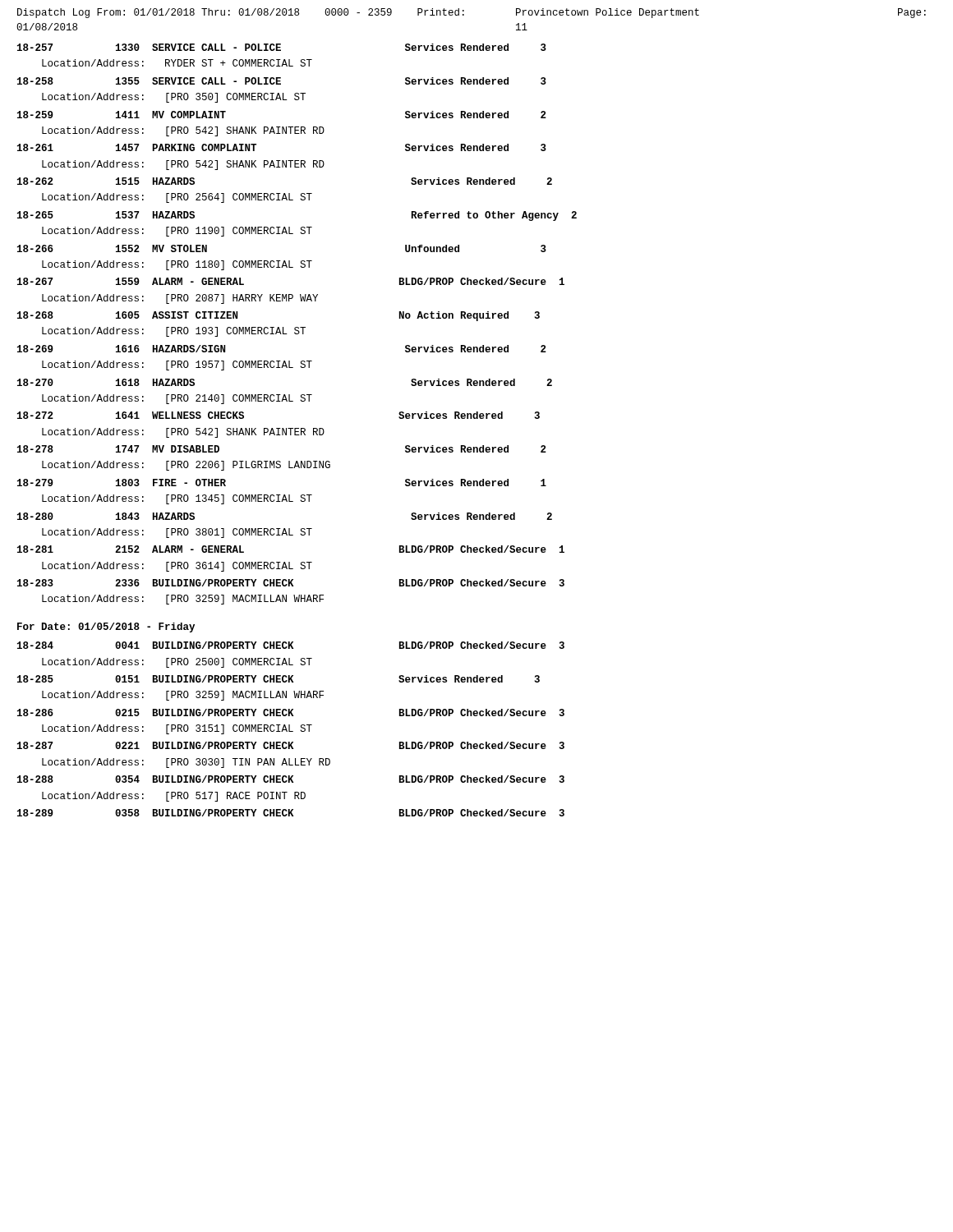Point to the passage starting "18-262 1515 HAZARDS Services Rendered 2 Location/Address:"
Image resolution: width=953 pixels, height=1232 pixels.
tap(476, 191)
